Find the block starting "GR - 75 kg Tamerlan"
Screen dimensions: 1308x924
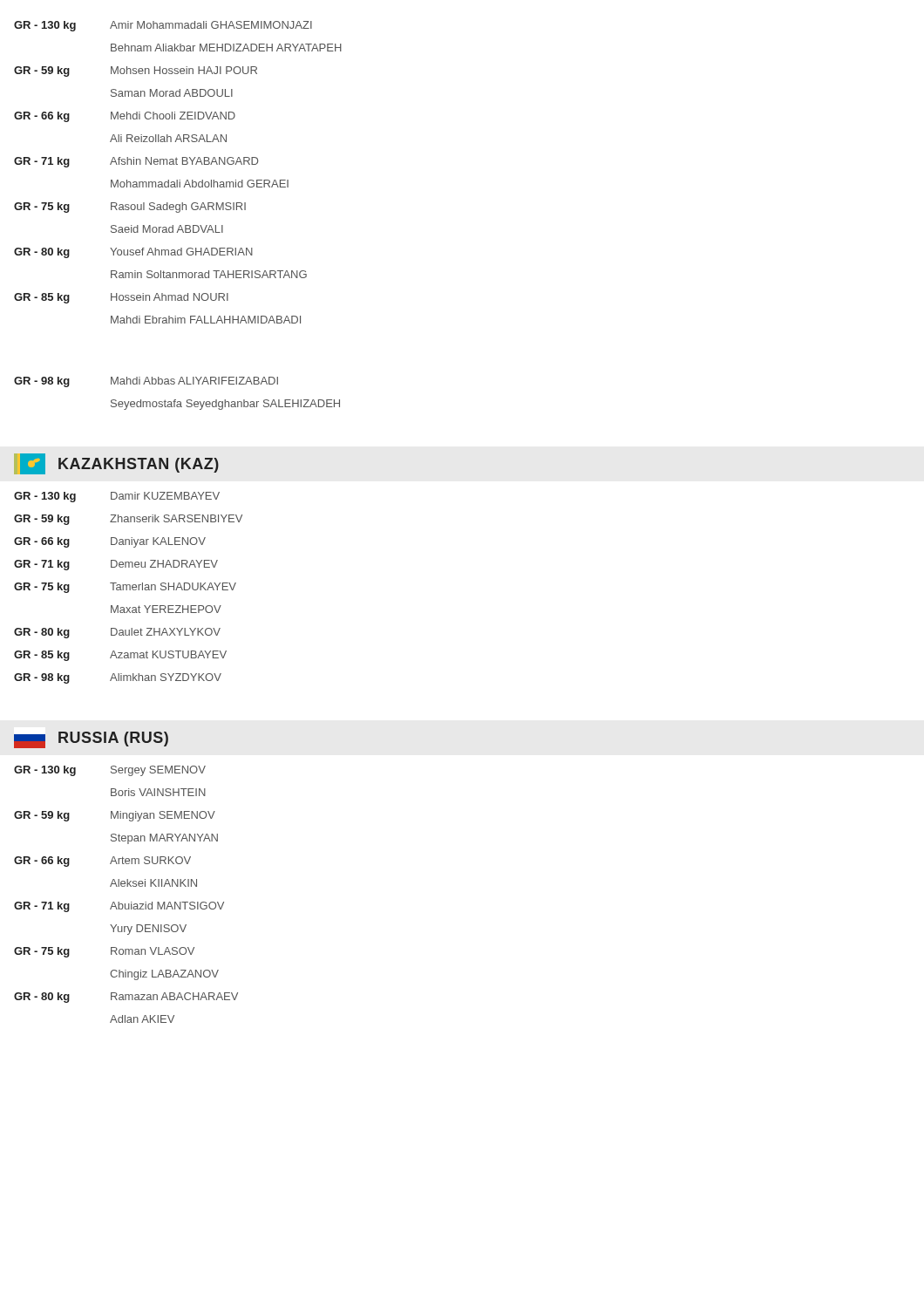(x=125, y=586)
